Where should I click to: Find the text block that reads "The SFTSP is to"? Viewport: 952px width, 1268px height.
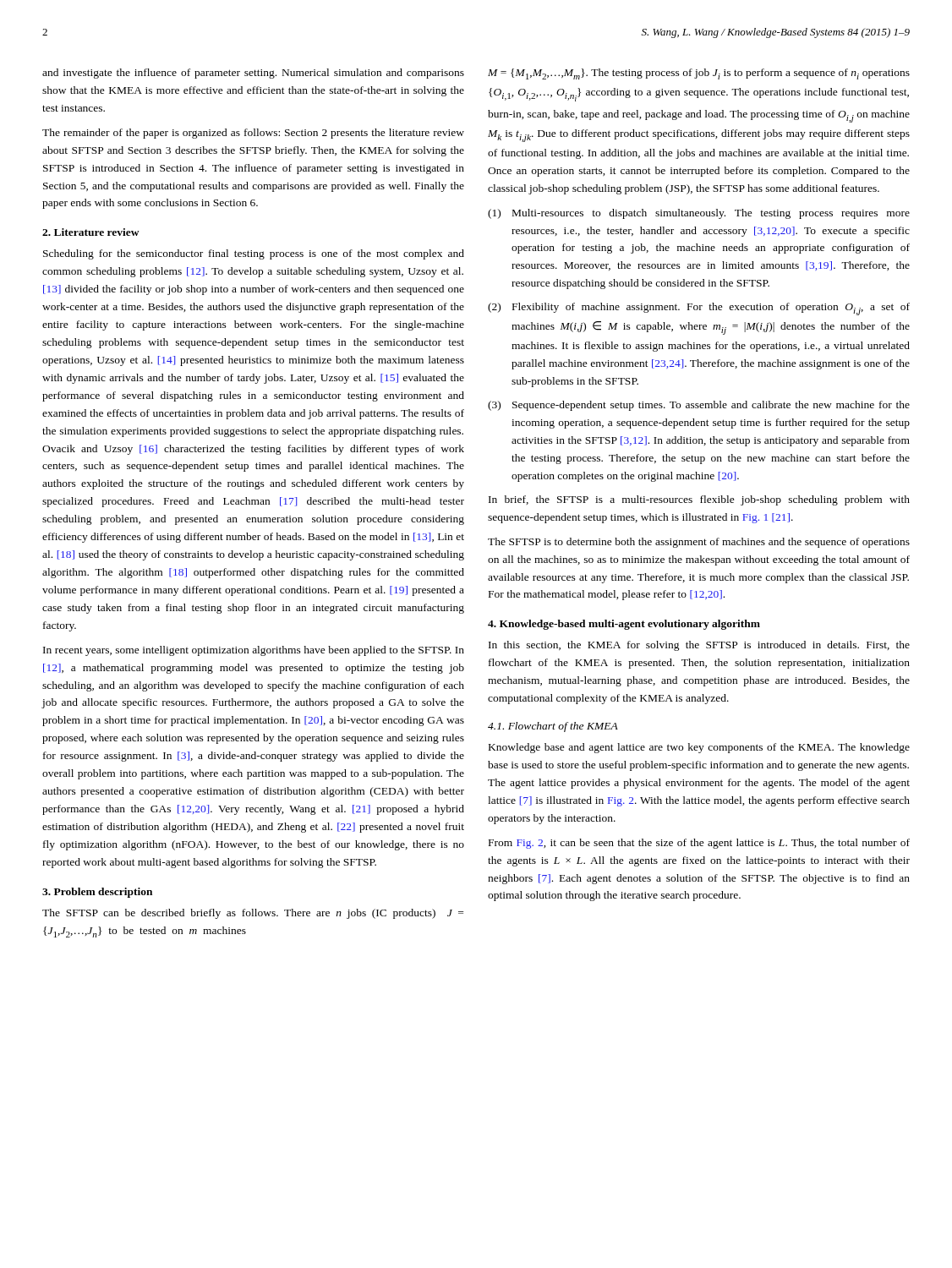[x=699, y=569]
